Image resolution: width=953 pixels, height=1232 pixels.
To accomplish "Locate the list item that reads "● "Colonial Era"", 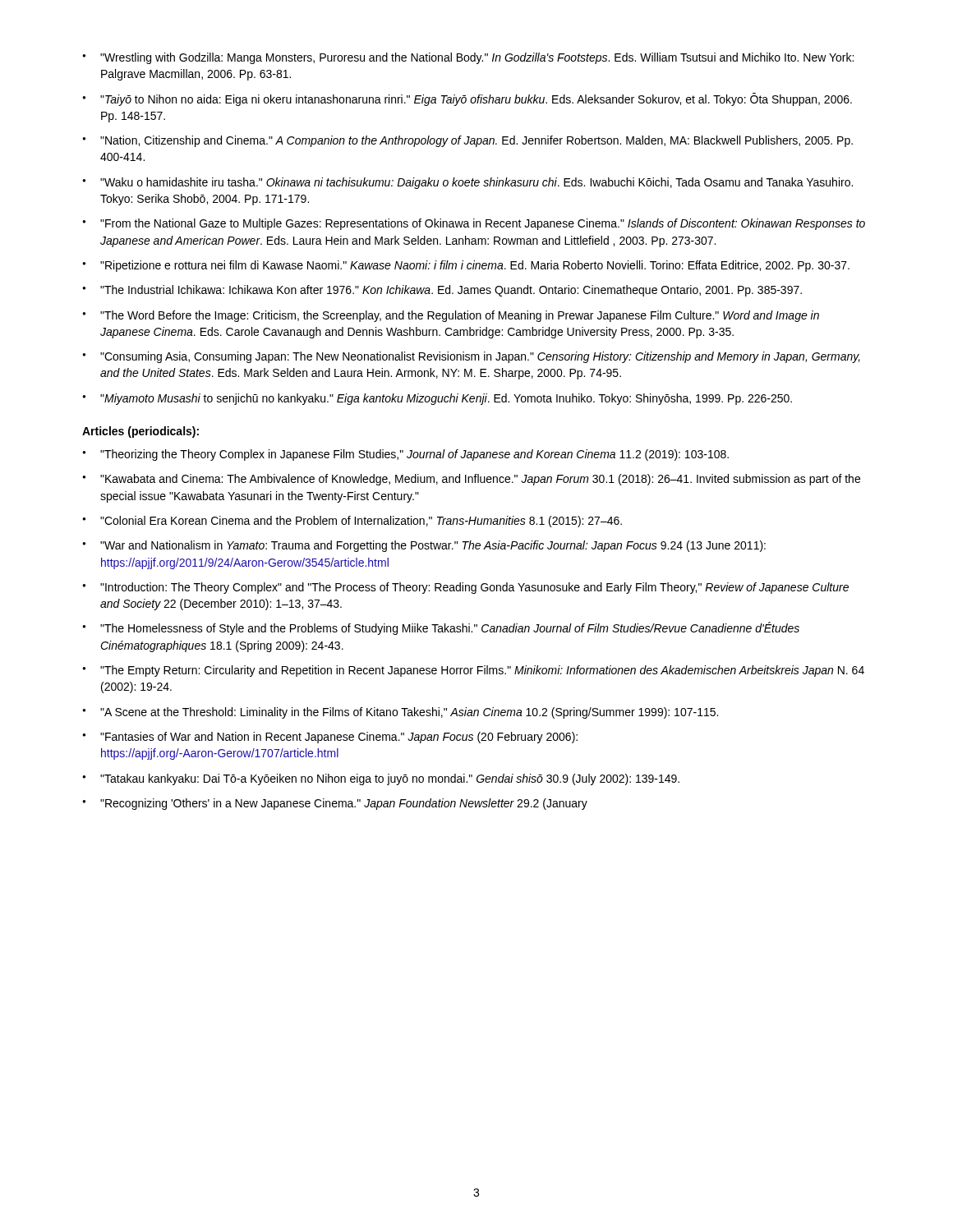I will point(476,521).
